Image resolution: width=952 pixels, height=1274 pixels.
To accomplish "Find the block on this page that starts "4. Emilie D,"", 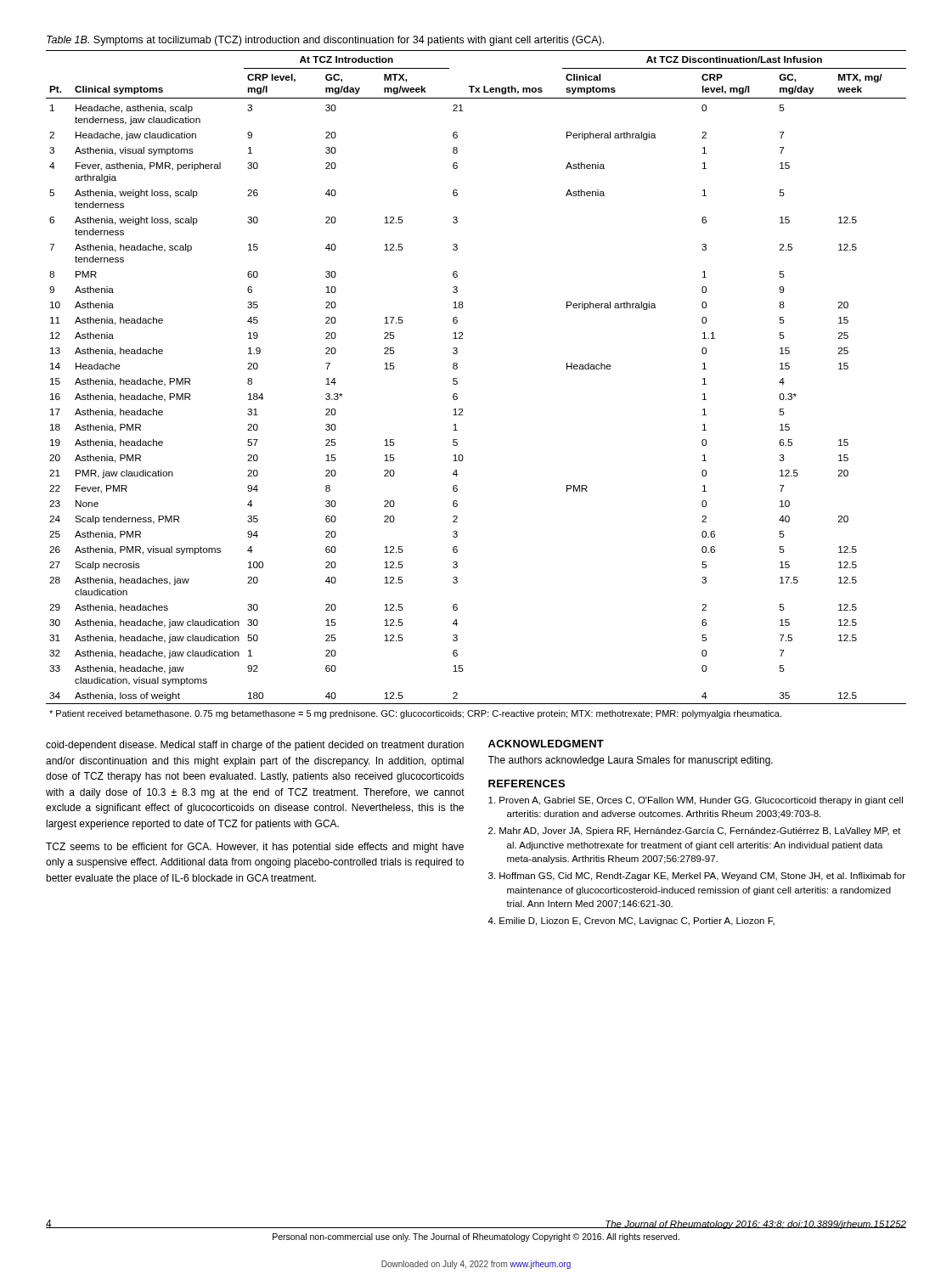I will (x=631, y=921).
